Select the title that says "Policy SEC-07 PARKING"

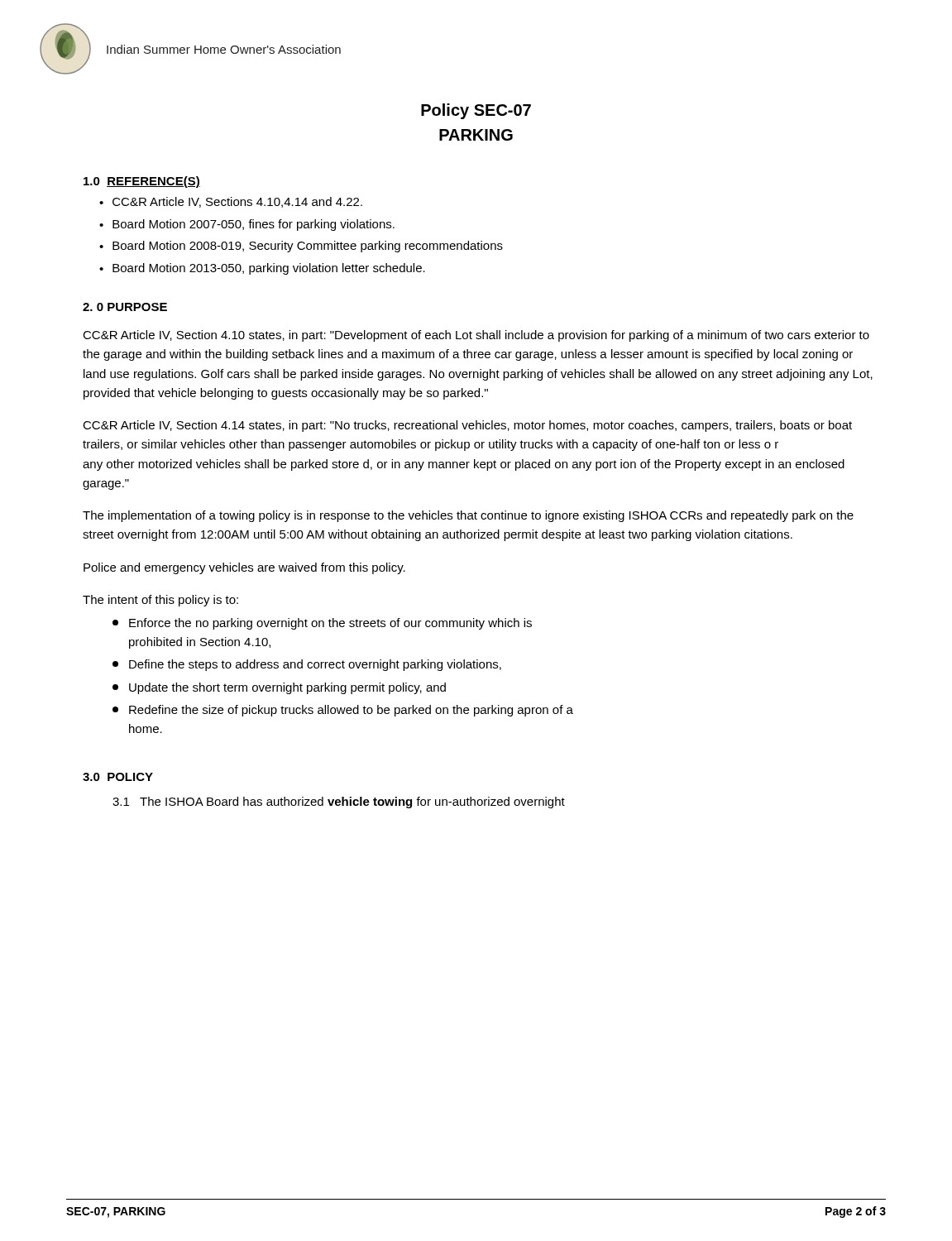[476, 122]
